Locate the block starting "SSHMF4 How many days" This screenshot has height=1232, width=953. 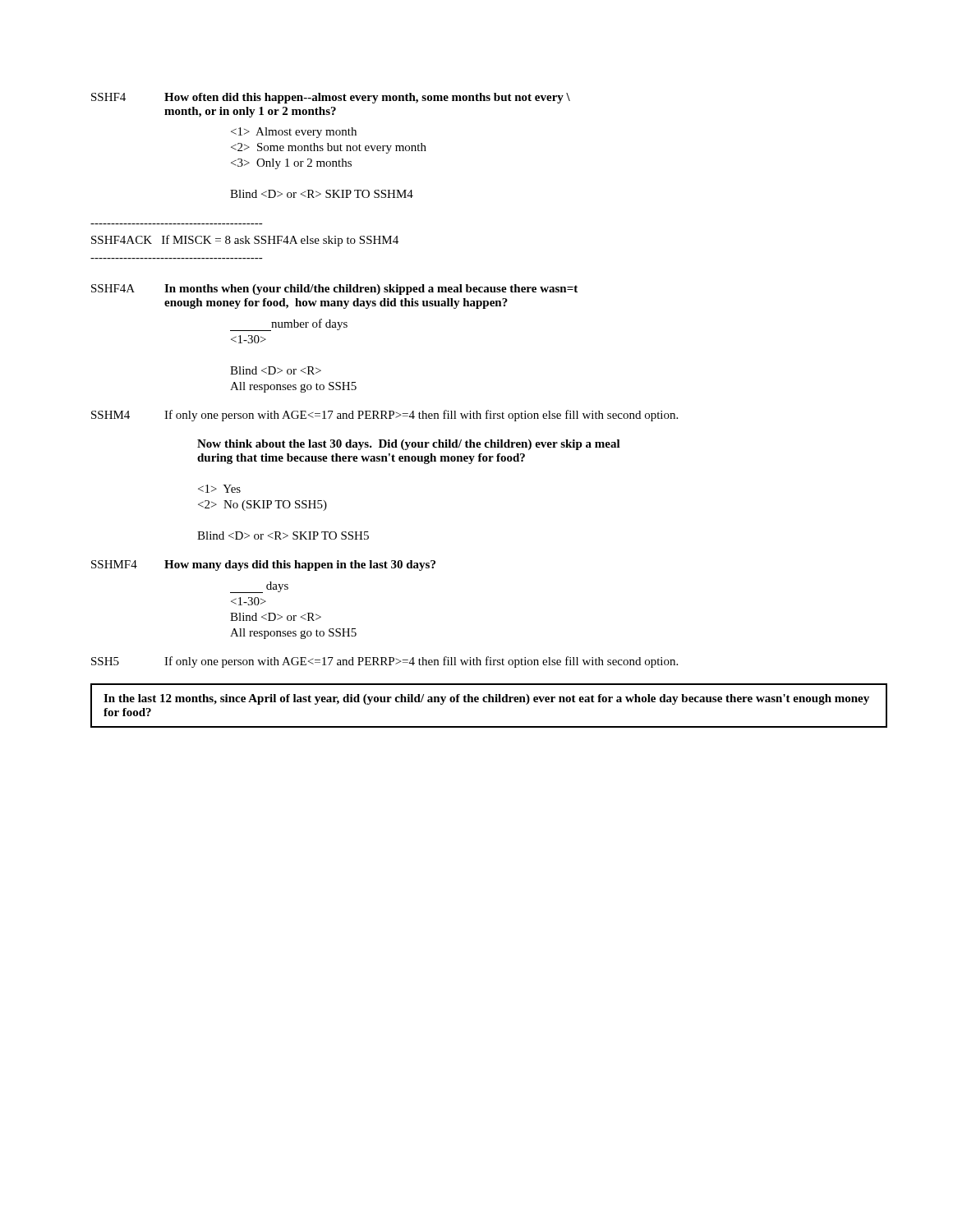tap(263, 565)
